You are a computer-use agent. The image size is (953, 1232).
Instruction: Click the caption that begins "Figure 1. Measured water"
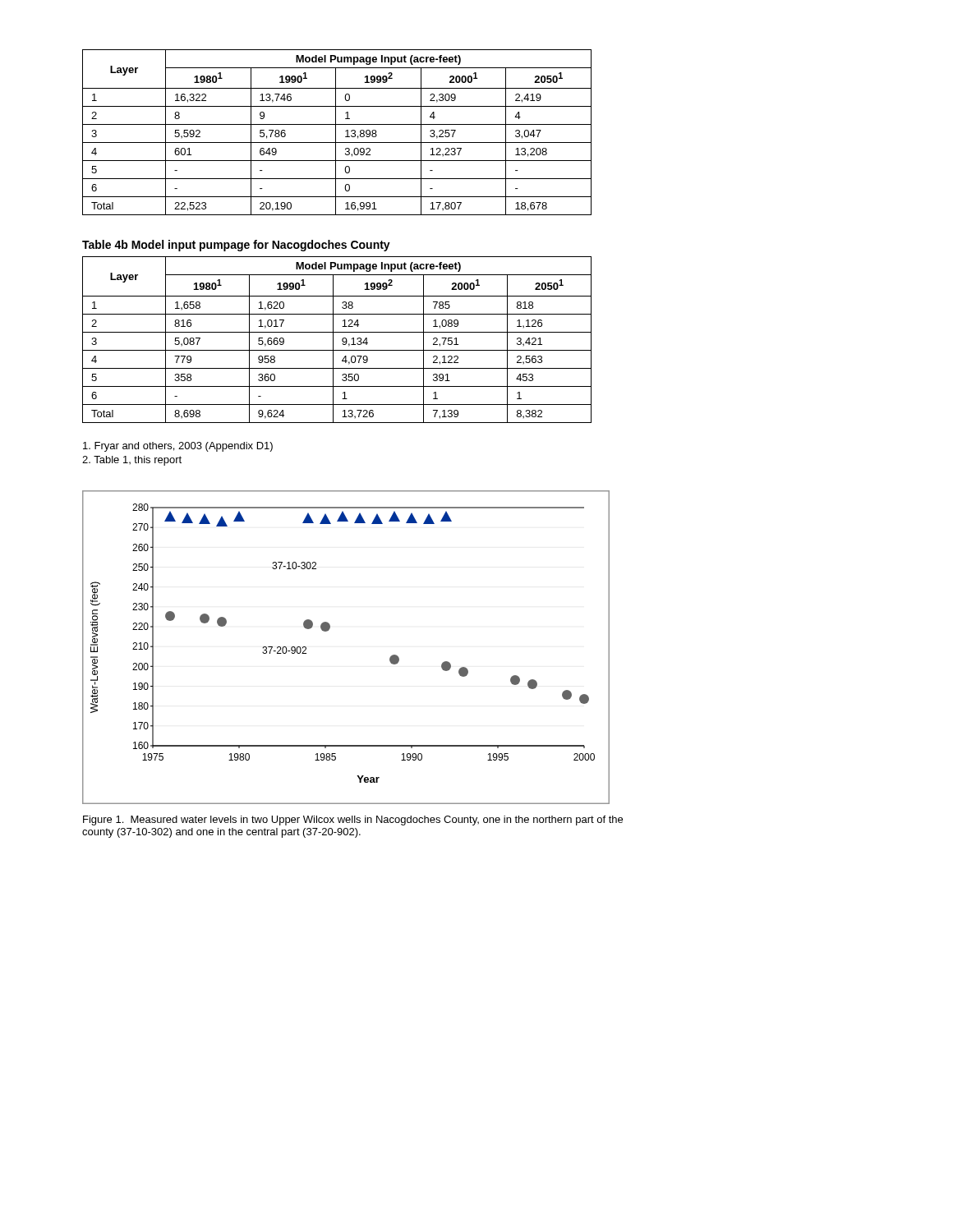click(x=353, y=825)
